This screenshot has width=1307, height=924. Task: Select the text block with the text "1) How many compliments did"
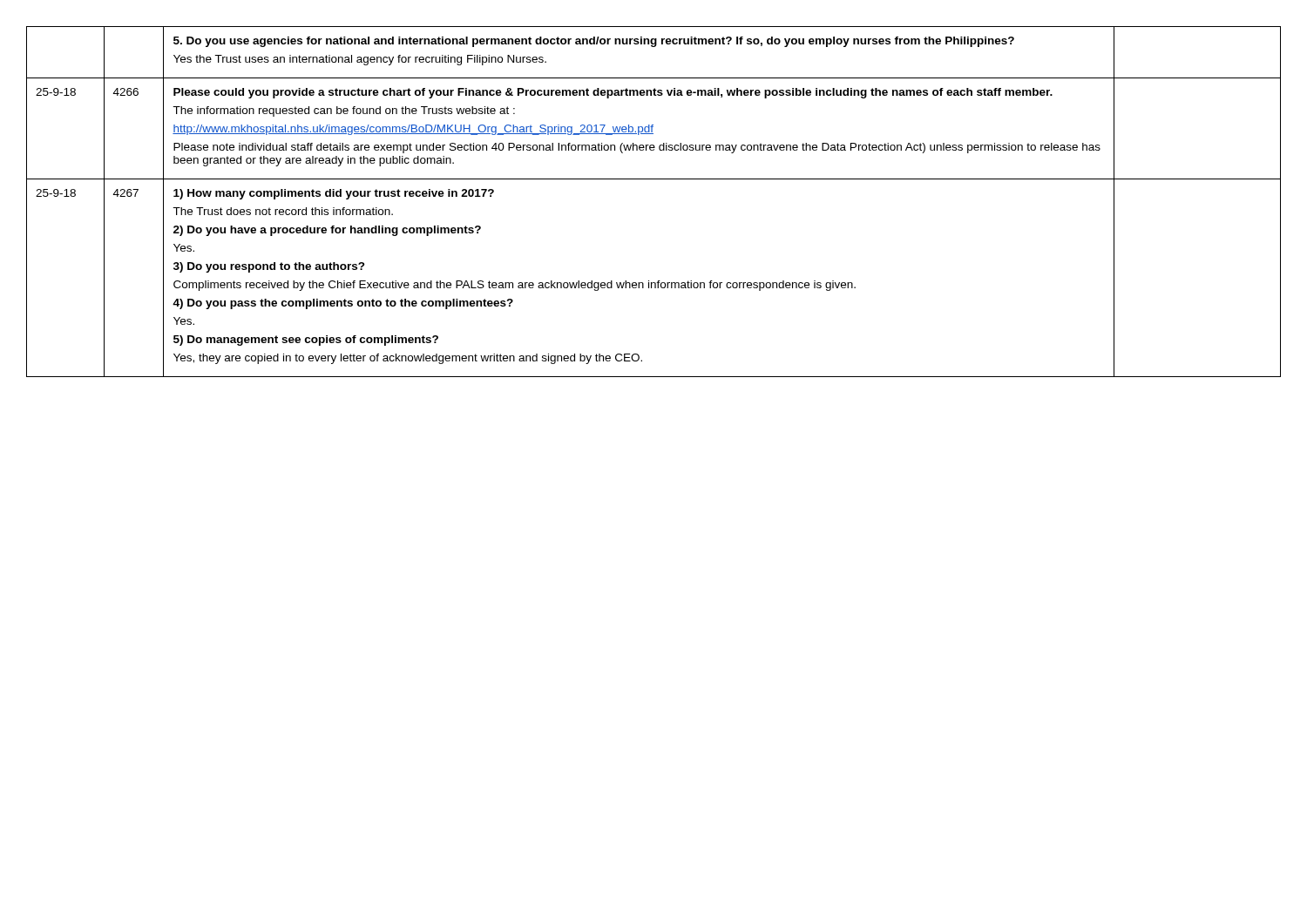639,275
